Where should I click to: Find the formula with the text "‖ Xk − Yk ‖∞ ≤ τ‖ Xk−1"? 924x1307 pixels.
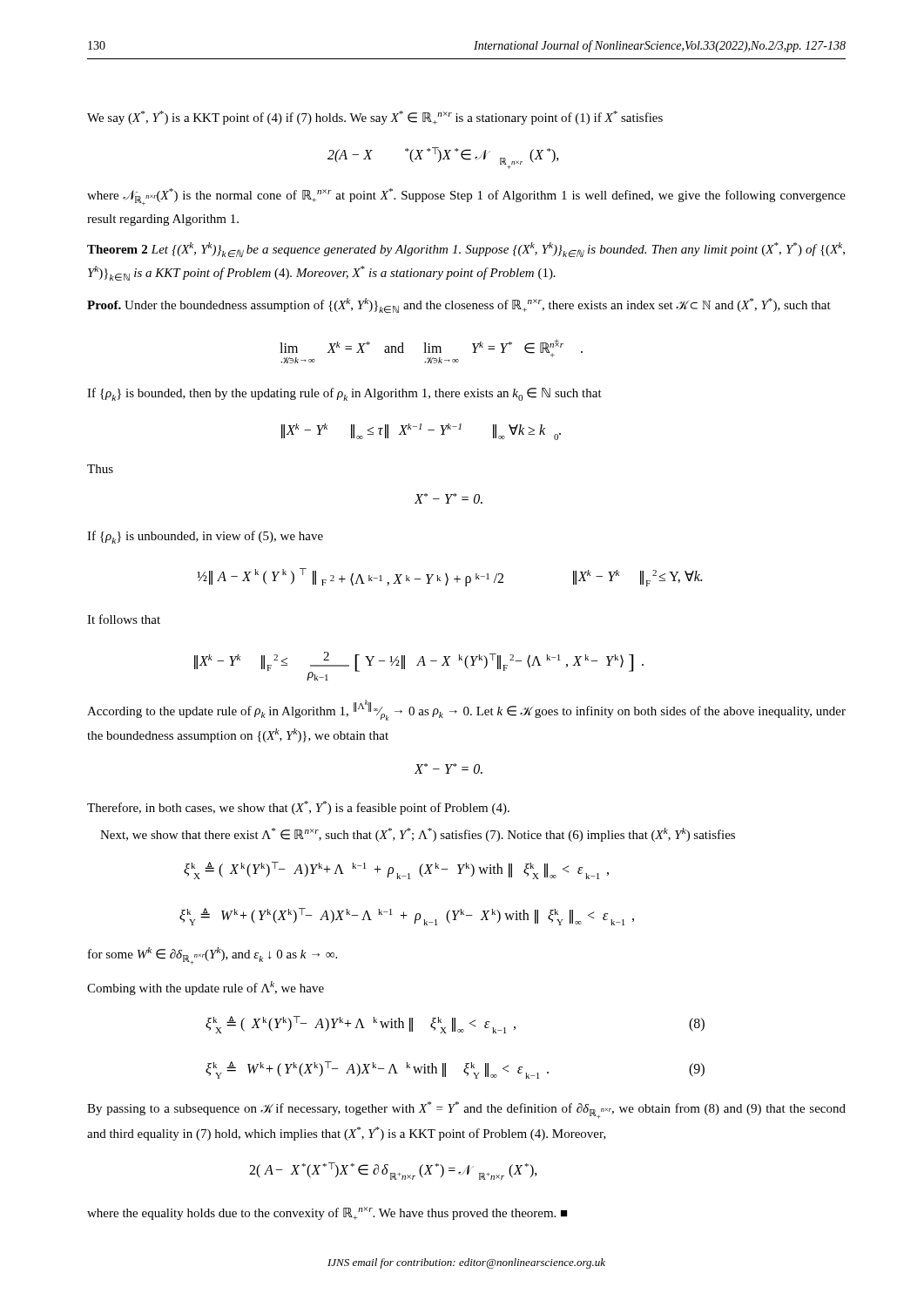(466, 429)
